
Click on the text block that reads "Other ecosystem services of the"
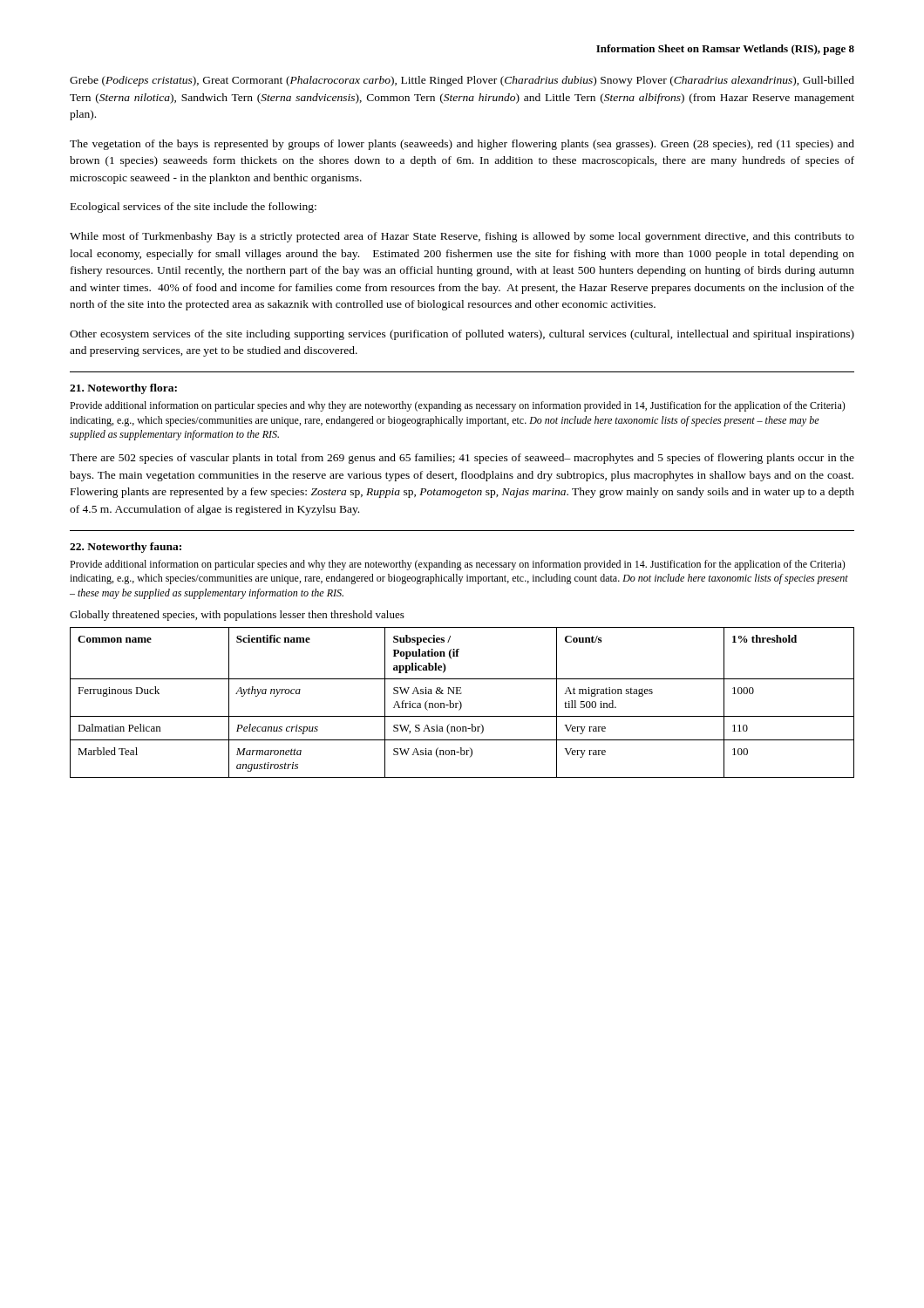(462, 342)
